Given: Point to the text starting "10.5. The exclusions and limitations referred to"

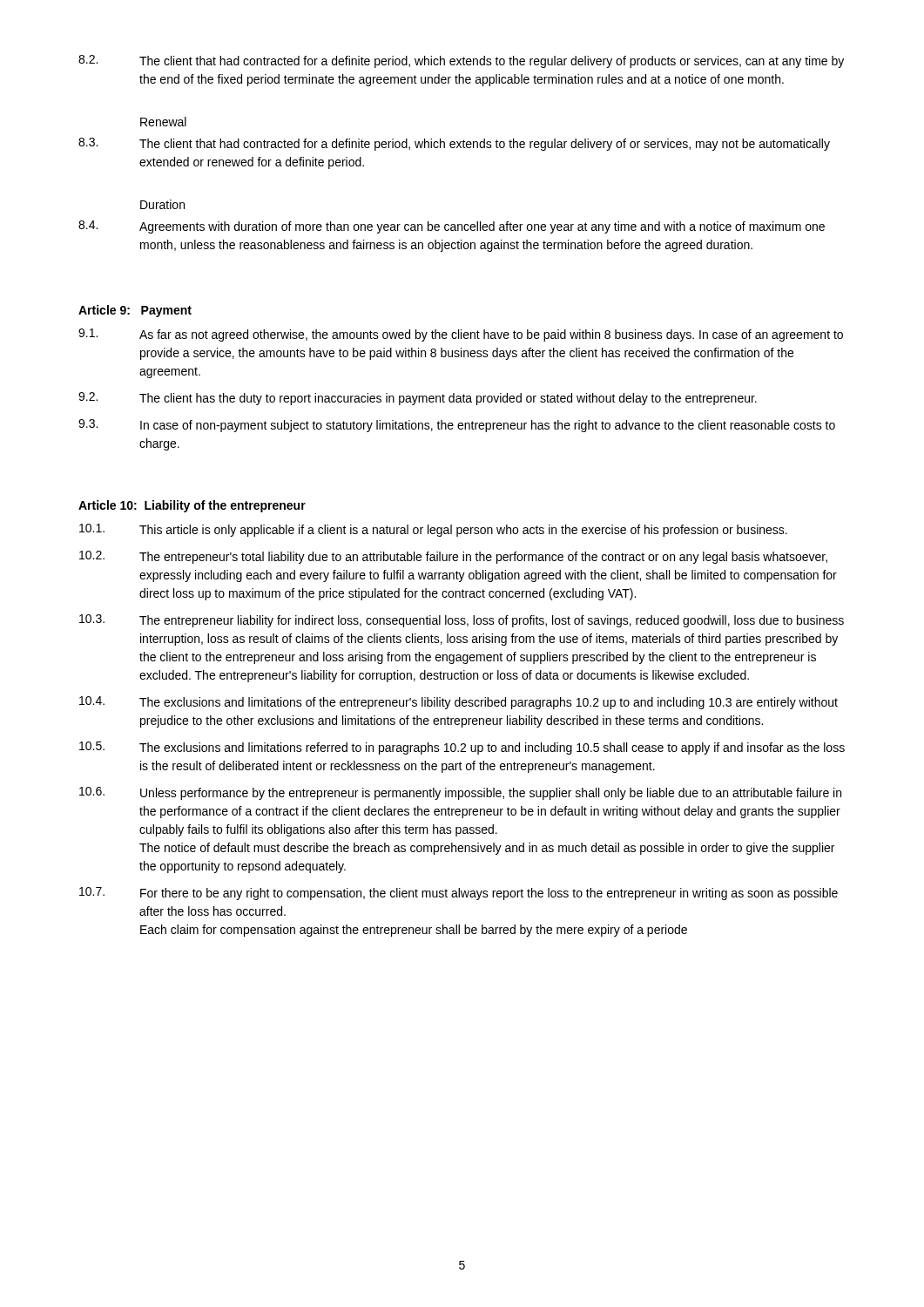Looking at the screenshot, I should (462, 757).
